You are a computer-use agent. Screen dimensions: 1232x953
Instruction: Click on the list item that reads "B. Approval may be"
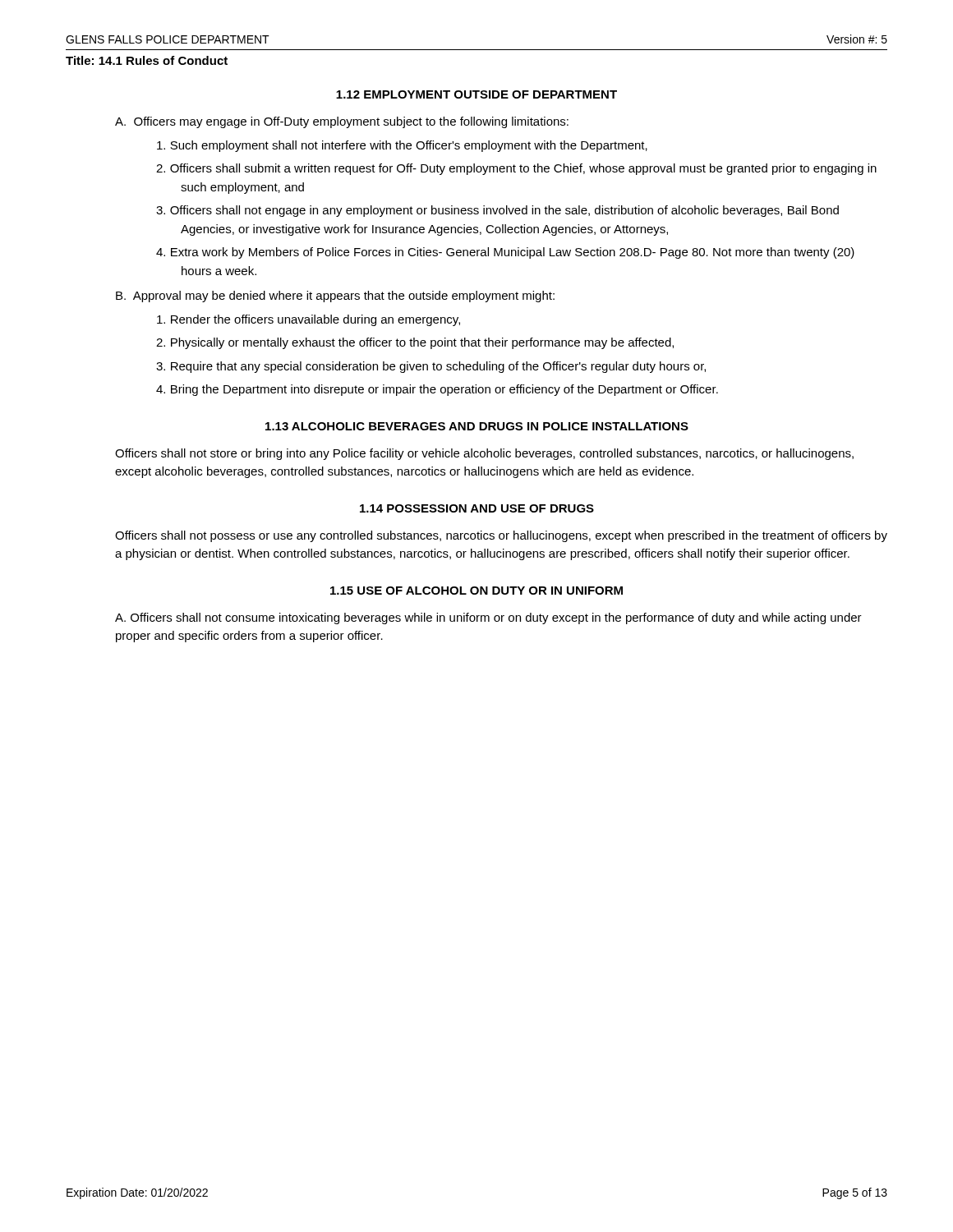pos(335,295)
